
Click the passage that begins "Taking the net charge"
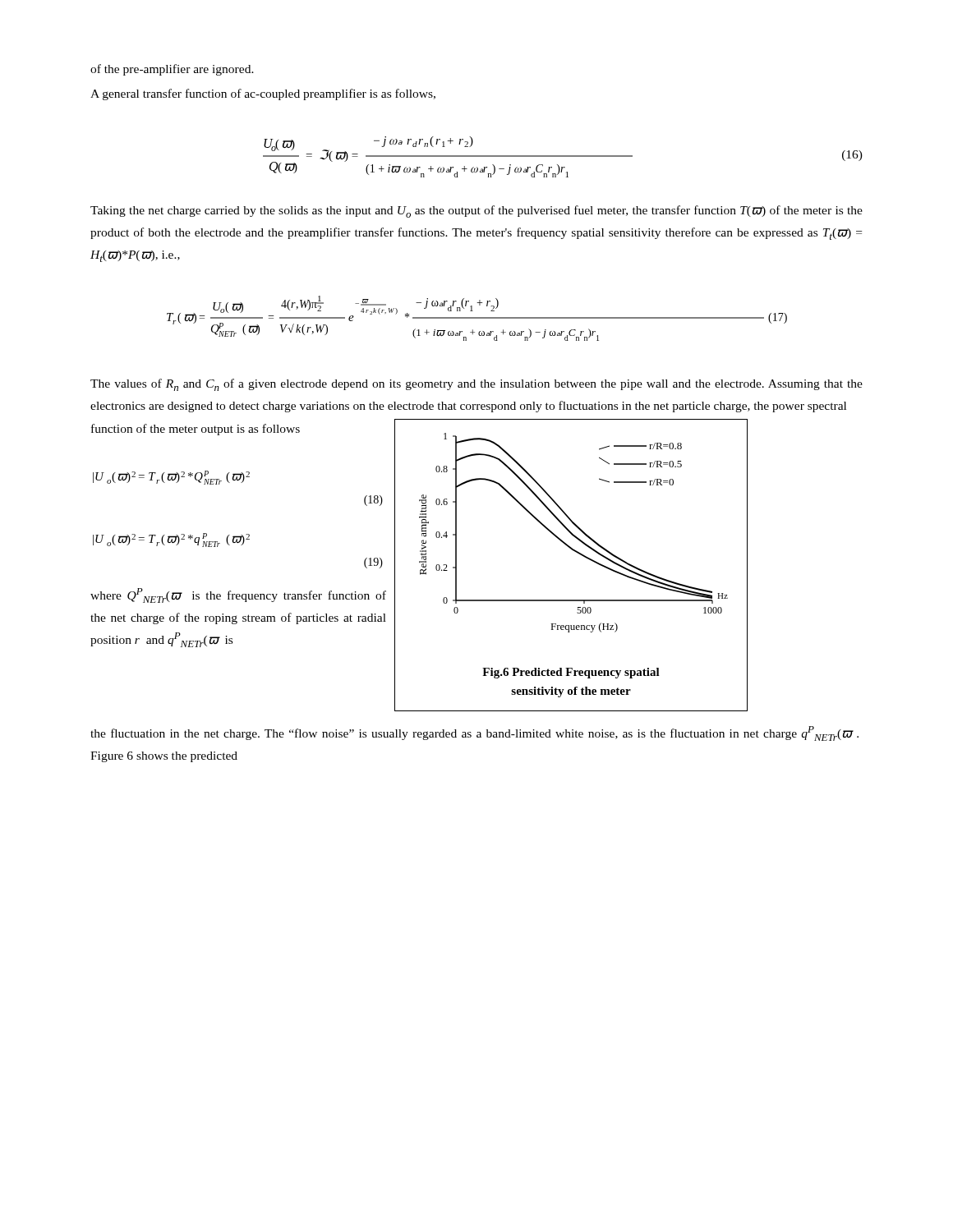pos(476,234)
